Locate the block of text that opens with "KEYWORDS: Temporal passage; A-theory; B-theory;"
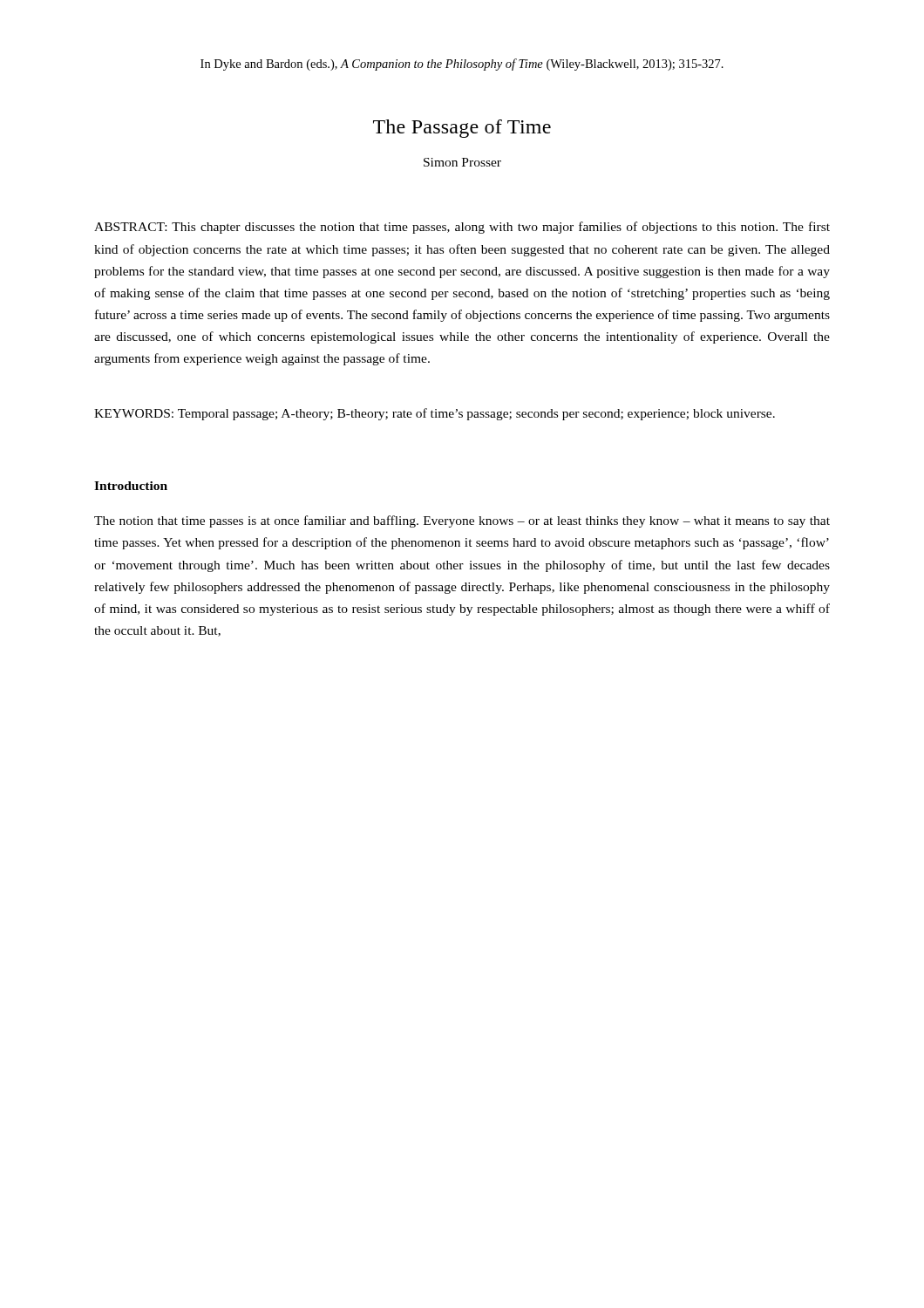924x1308 pixels. click(435, 413)
